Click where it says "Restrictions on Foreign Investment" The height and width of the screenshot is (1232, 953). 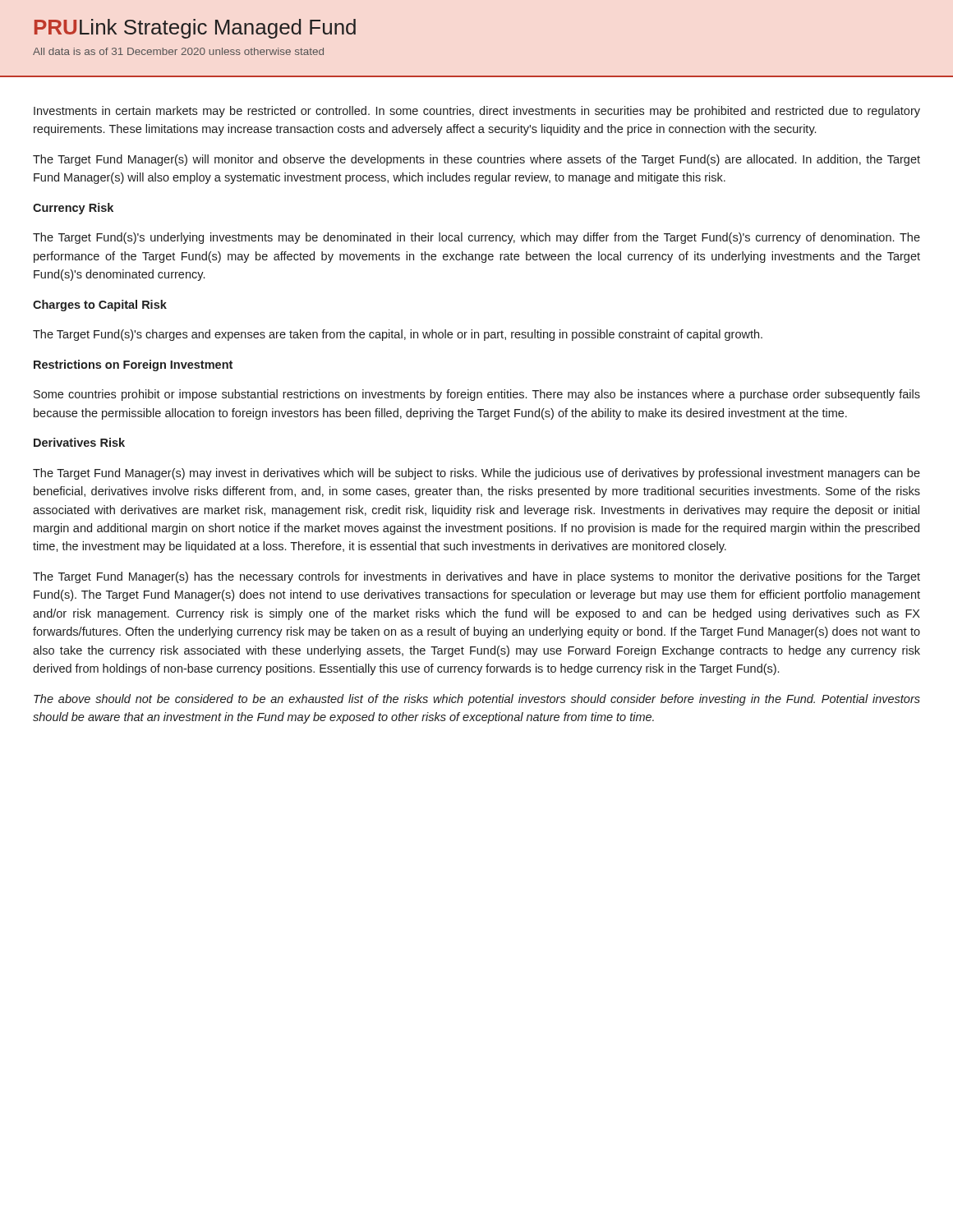pos(133,365)
